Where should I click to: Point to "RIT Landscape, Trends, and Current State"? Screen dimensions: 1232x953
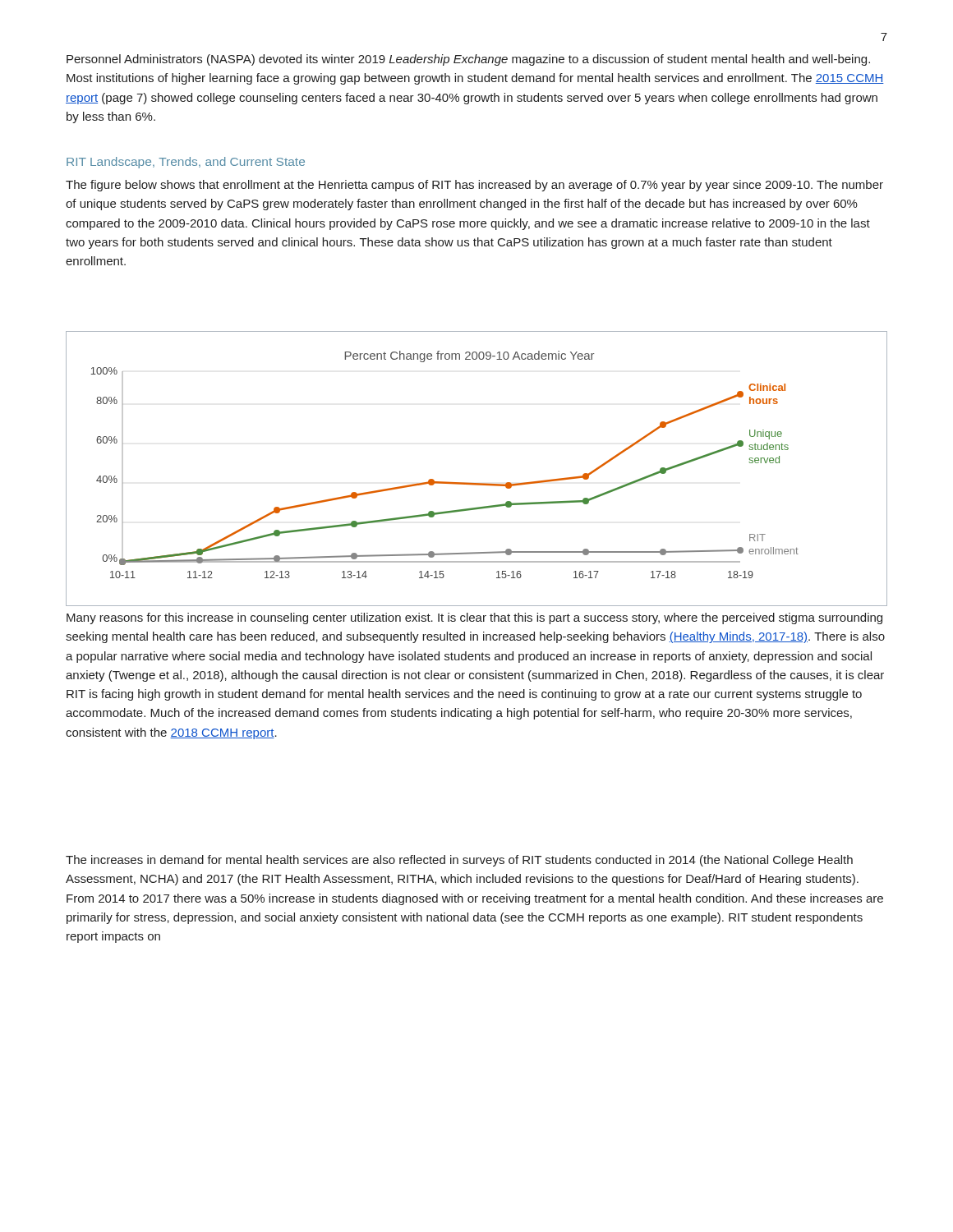point(186,161)
